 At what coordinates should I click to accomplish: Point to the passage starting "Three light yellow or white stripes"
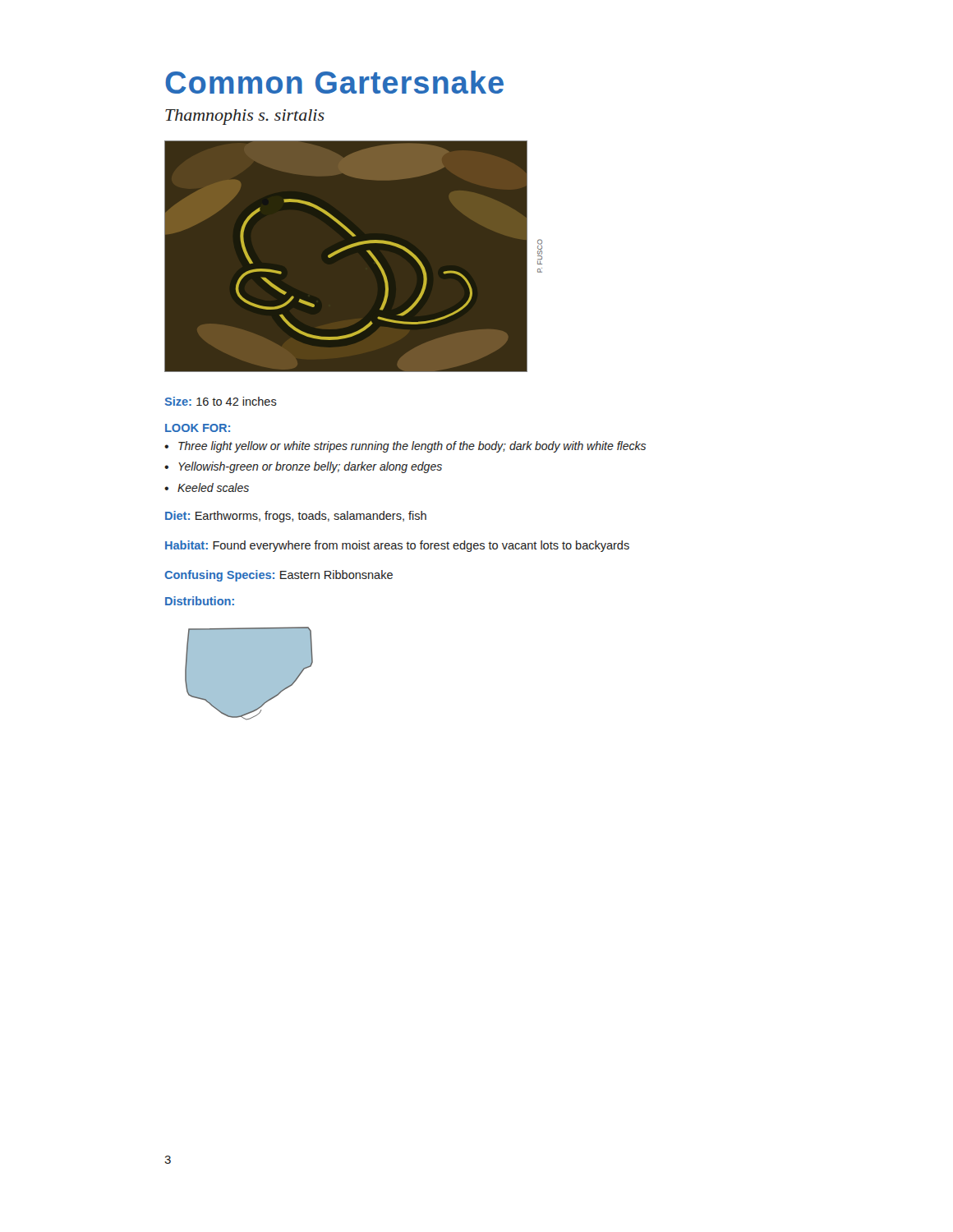(x=412, y=446)
